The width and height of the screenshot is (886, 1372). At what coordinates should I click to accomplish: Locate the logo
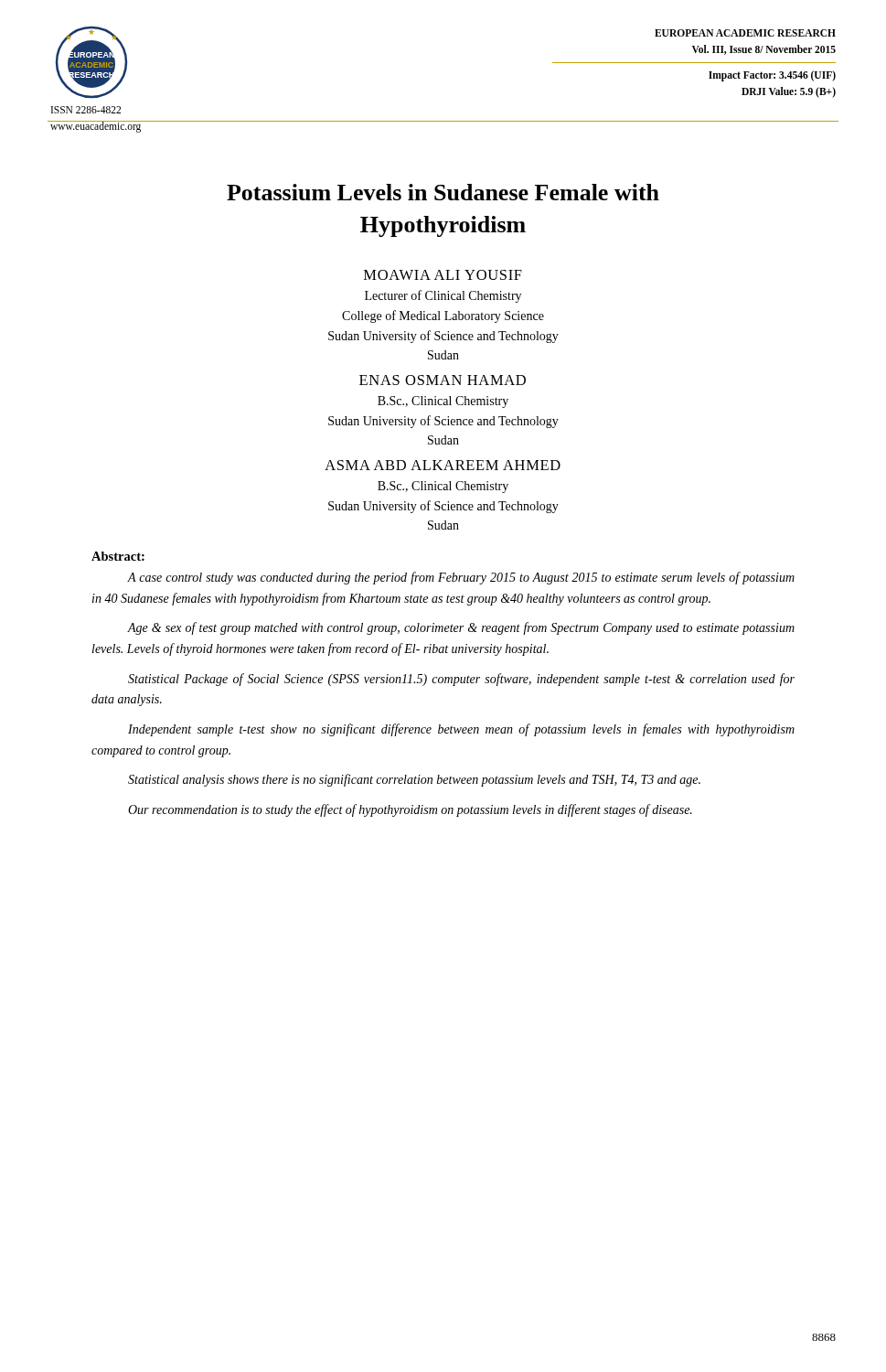[x=118, y=64]
